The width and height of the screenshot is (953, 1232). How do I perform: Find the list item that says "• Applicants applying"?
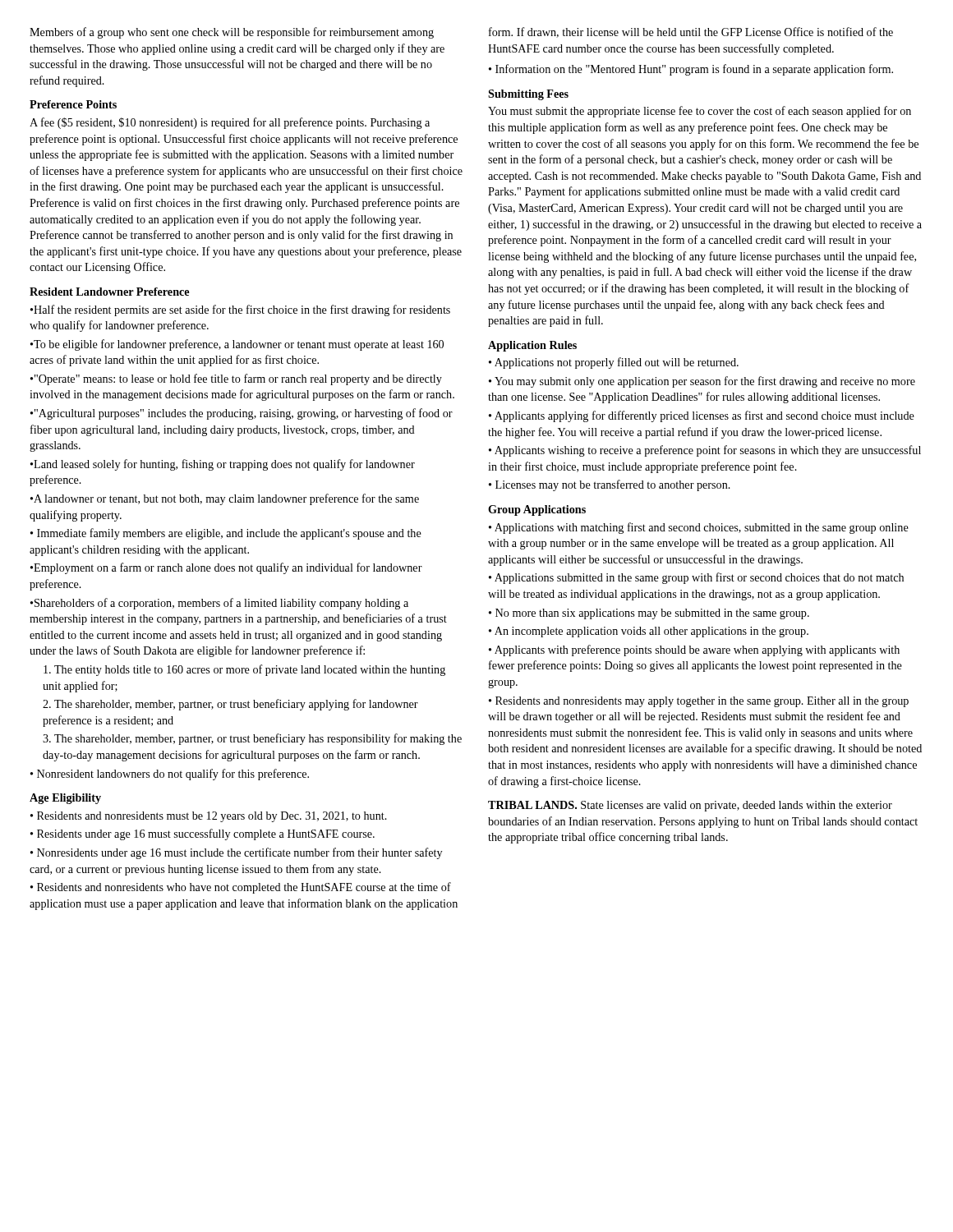[x=706, y=424]
